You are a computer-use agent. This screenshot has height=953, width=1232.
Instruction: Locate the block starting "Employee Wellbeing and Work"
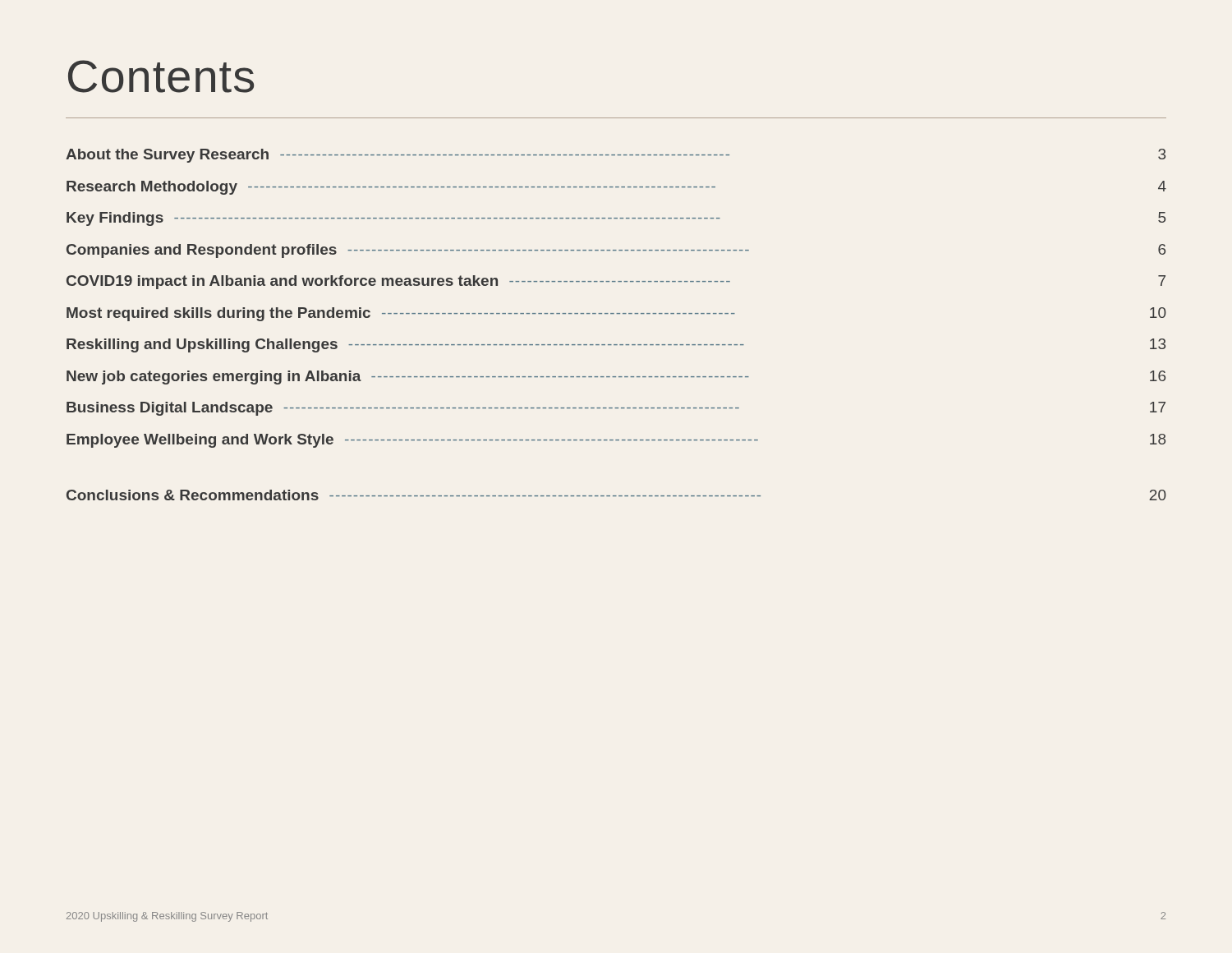616,439
